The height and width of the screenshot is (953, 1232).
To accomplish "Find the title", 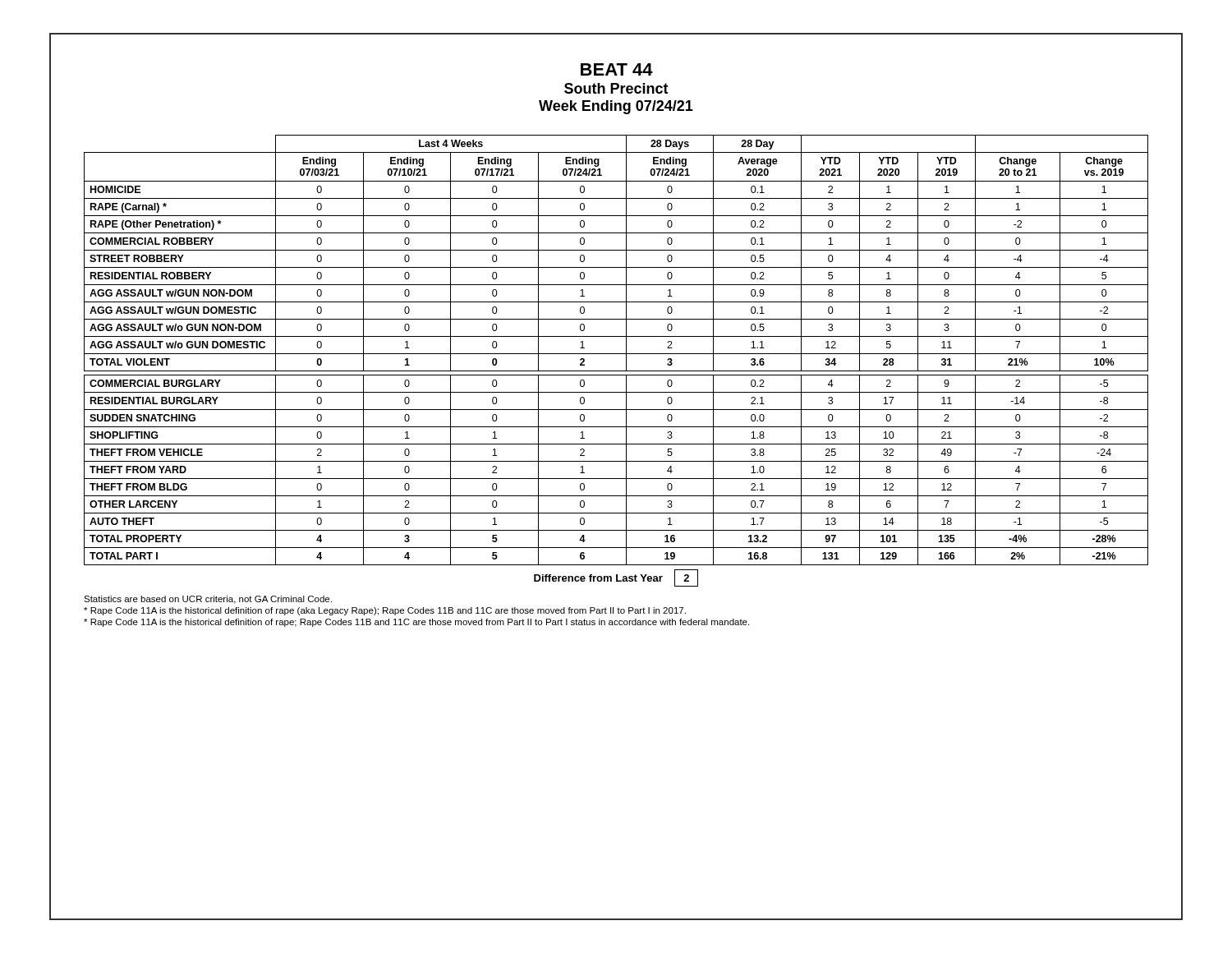I will pyautogui.click(x=616, y=87).
